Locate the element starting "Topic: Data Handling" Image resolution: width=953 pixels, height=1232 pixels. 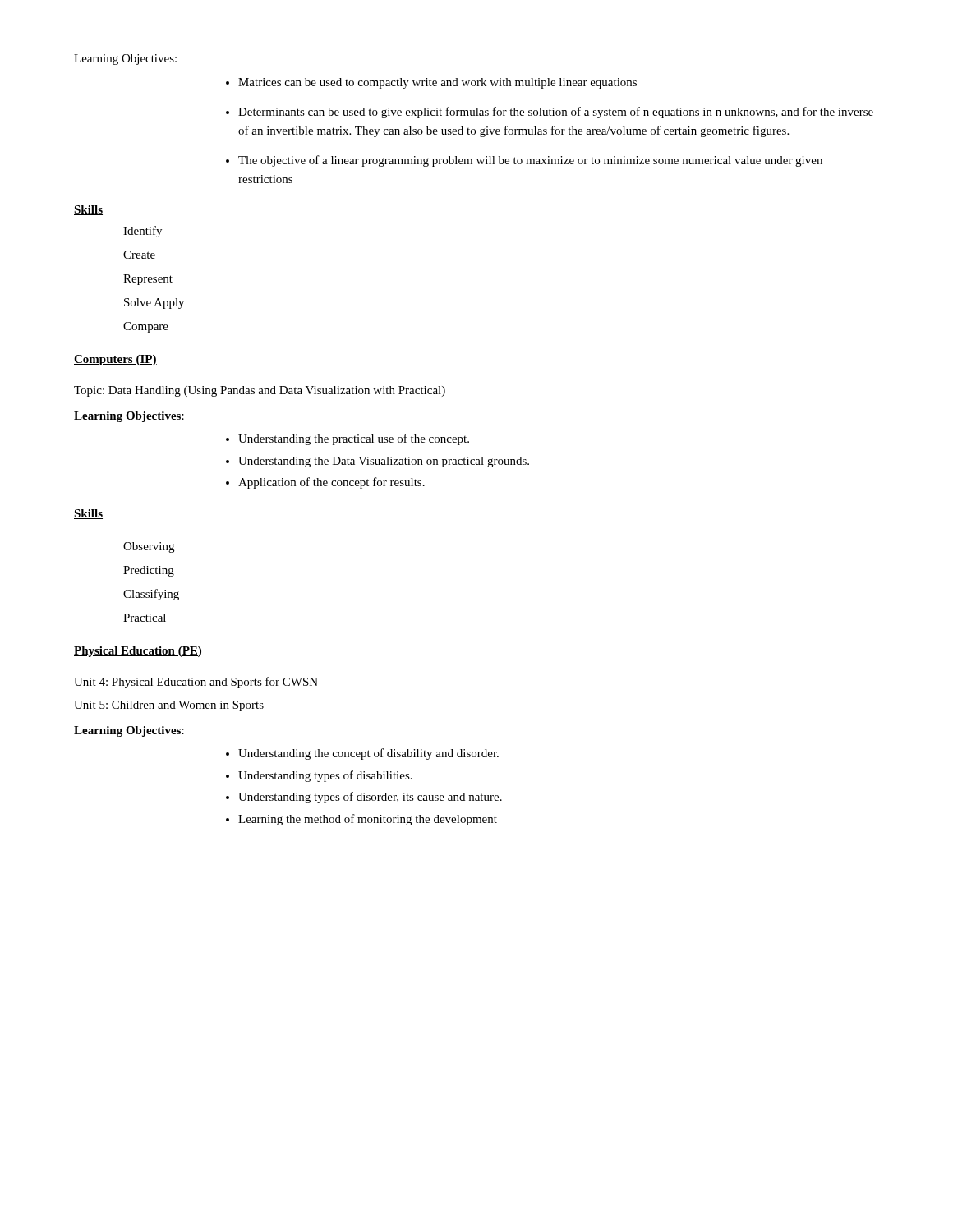click(x=260, y=390)
